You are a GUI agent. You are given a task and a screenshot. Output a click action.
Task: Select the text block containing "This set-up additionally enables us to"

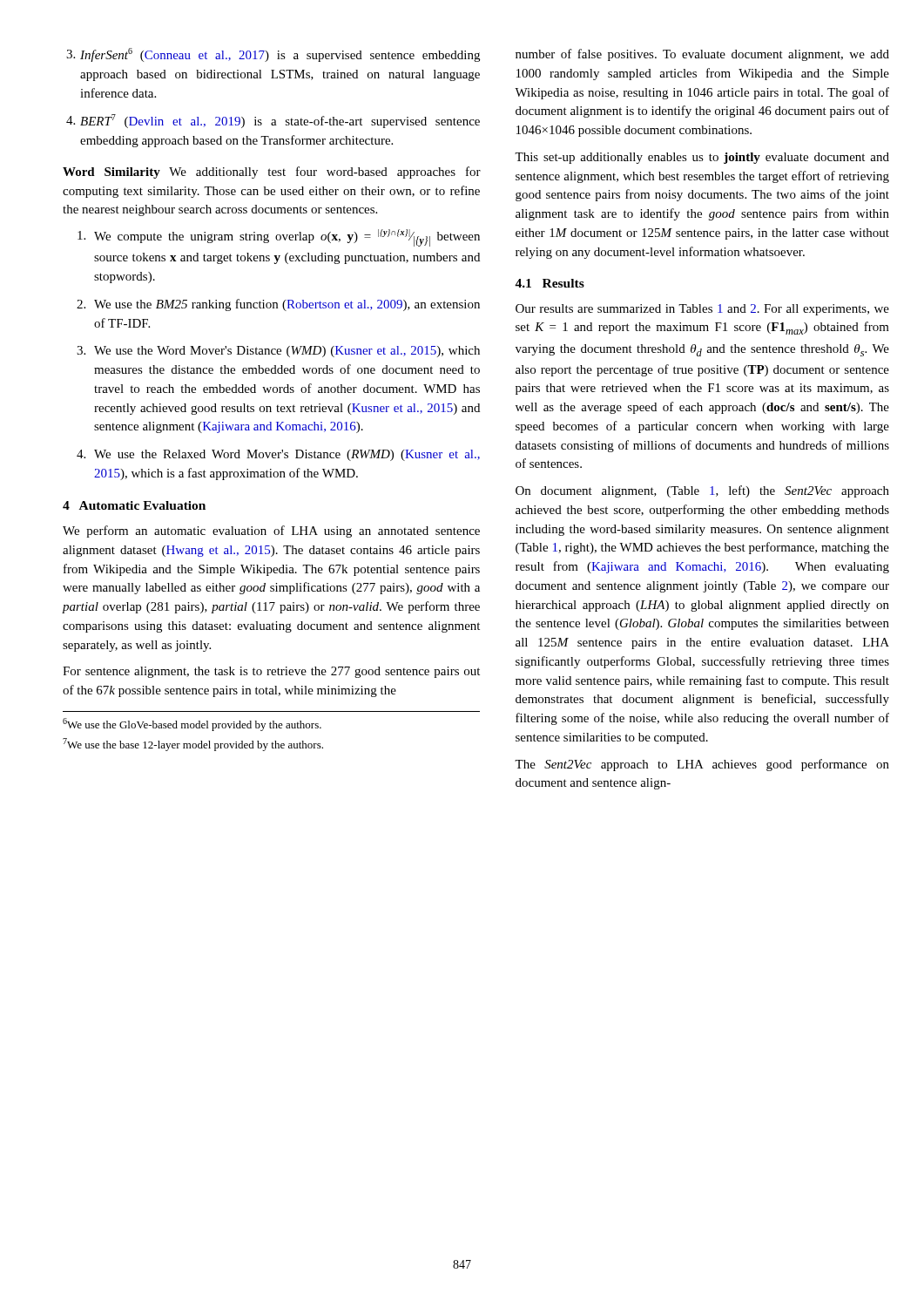click(x=702, y=204)
